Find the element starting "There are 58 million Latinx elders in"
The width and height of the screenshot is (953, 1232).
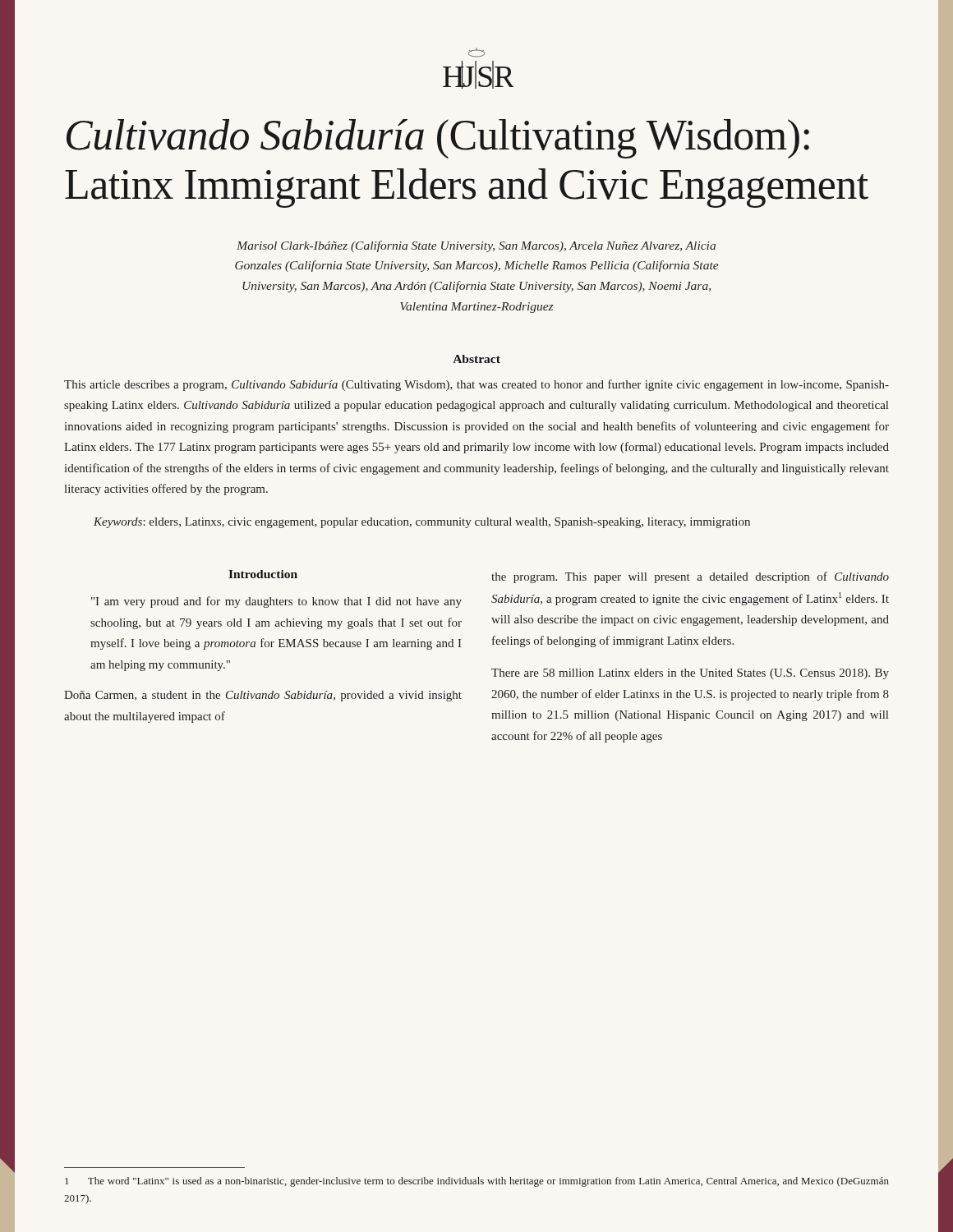690,704
